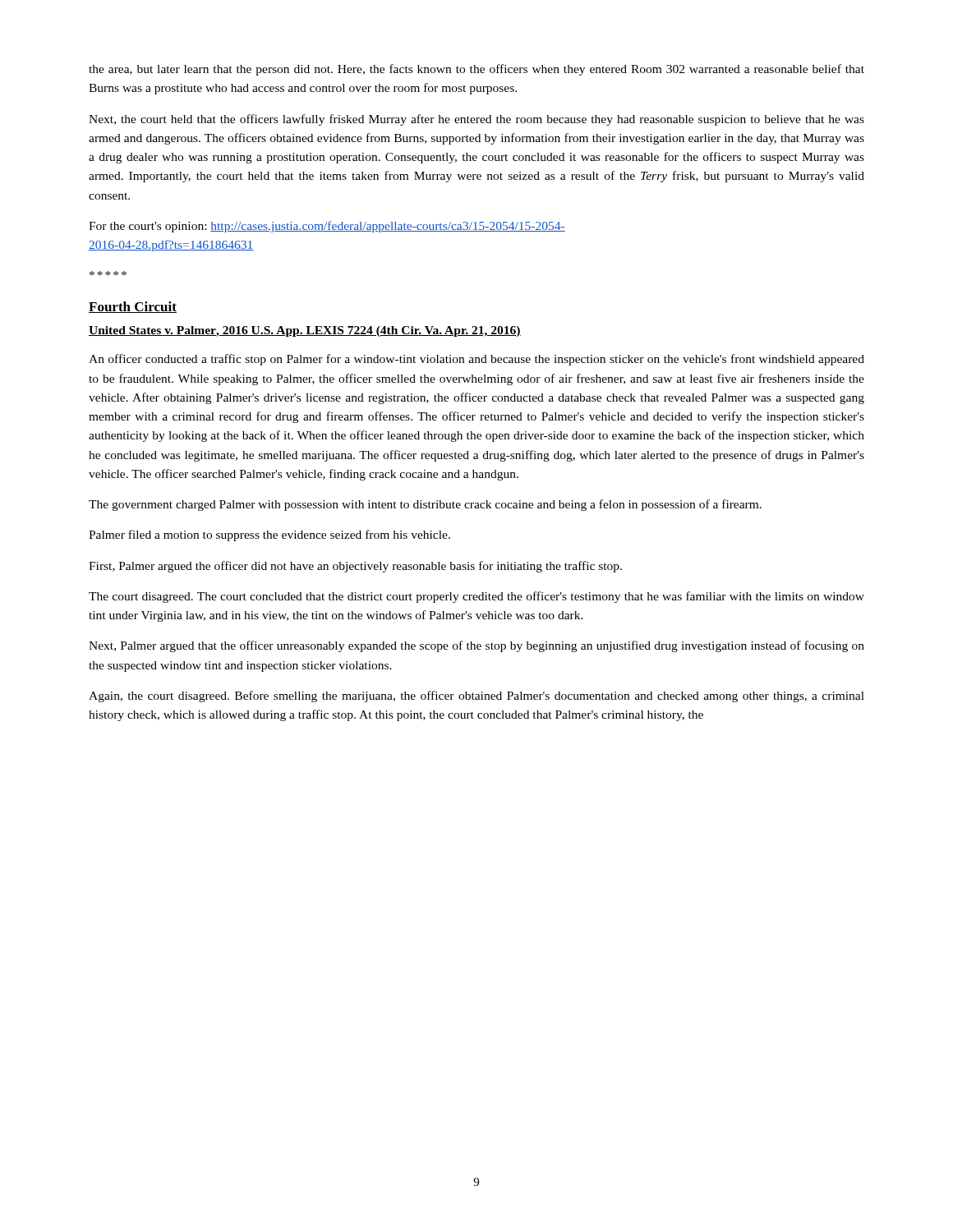Where is the passage that starts "Palmer filed a motion to suppress"?

pos(270,535)
